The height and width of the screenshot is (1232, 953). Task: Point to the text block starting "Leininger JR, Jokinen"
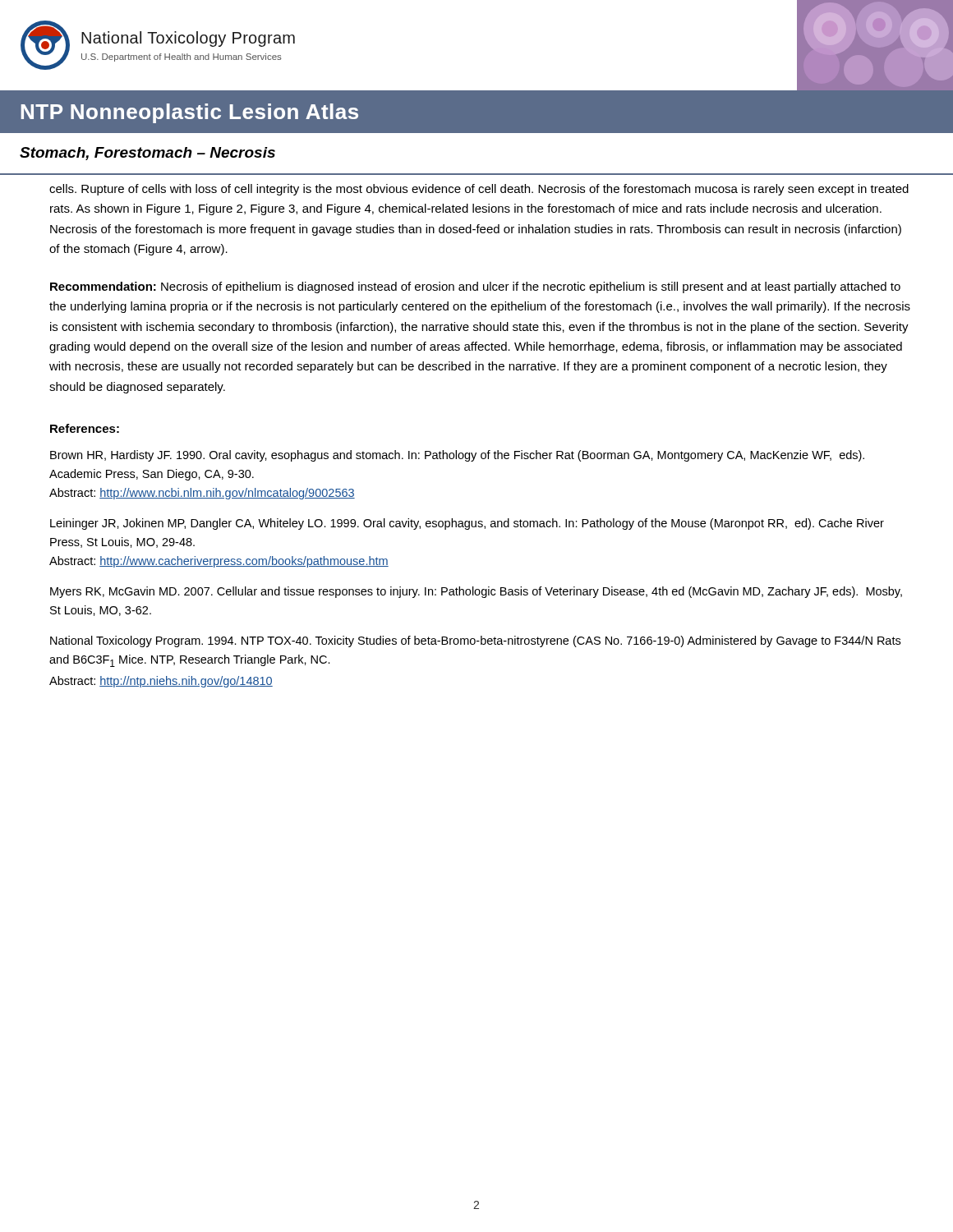pyautogui.click(x=467, y=524)
